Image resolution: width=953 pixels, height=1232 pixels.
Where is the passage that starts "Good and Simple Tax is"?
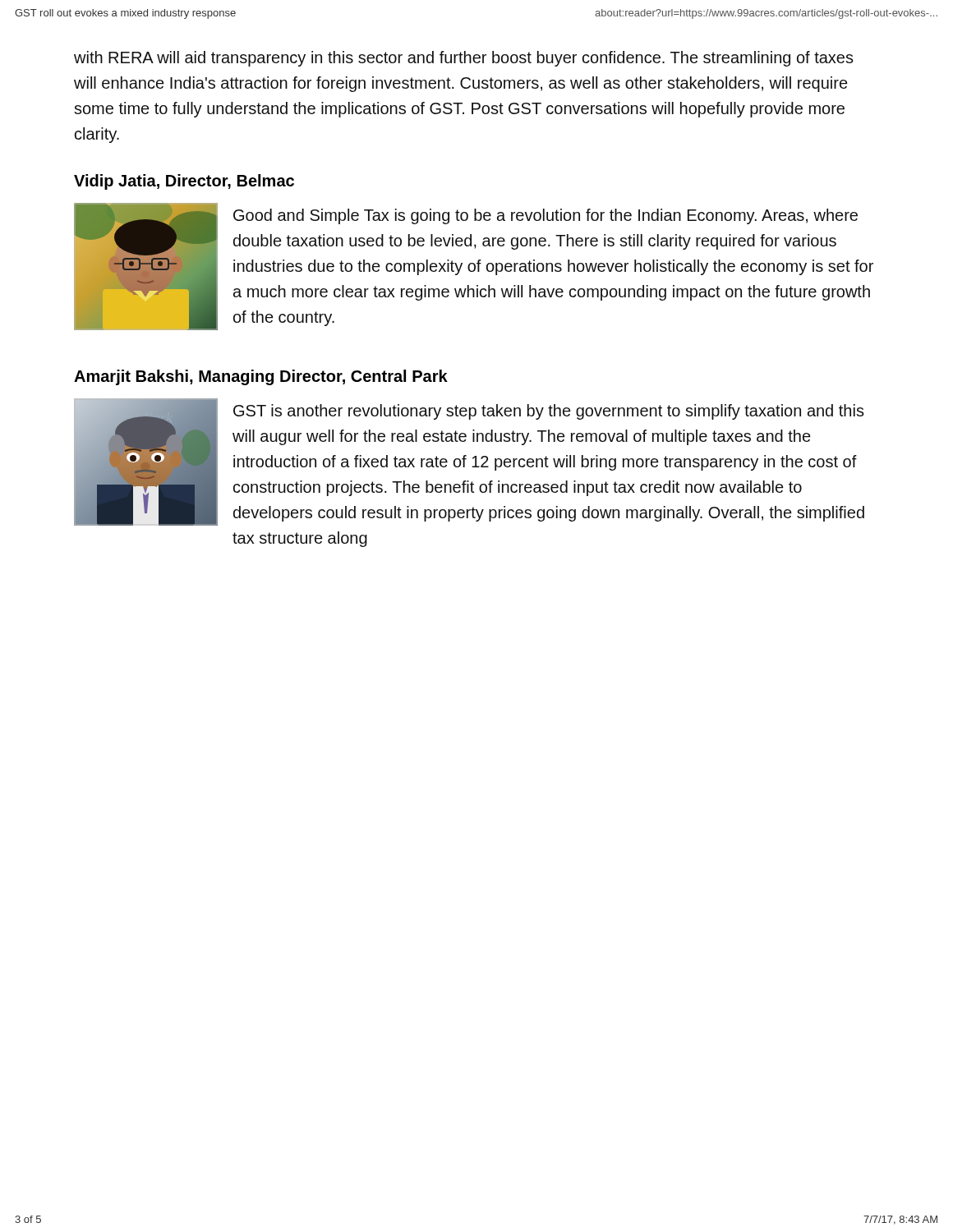coord(553,266)
